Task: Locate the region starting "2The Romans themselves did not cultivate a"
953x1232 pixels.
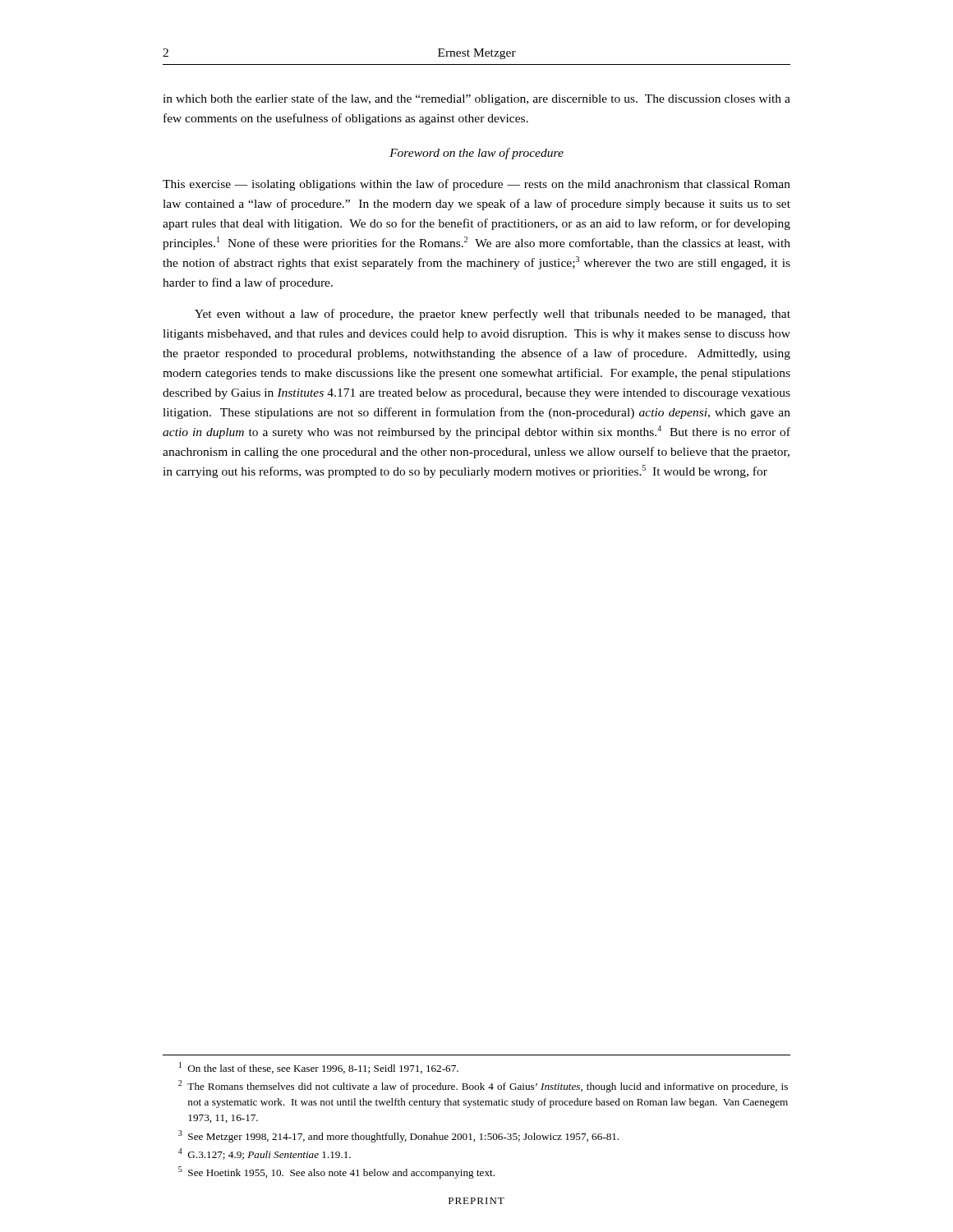Action: (475, 1102)
